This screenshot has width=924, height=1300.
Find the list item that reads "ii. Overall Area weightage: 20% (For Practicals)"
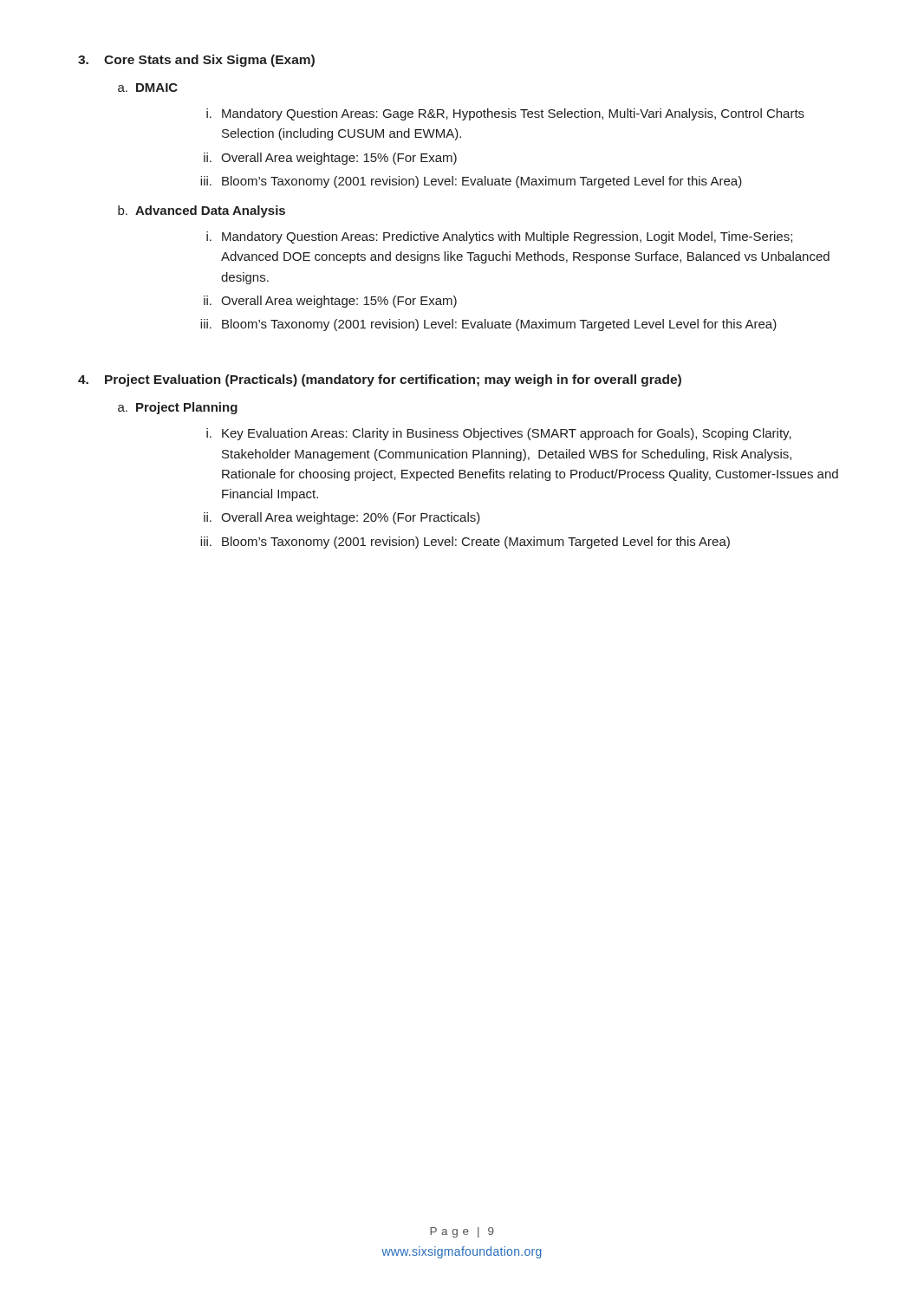(342, 518)
